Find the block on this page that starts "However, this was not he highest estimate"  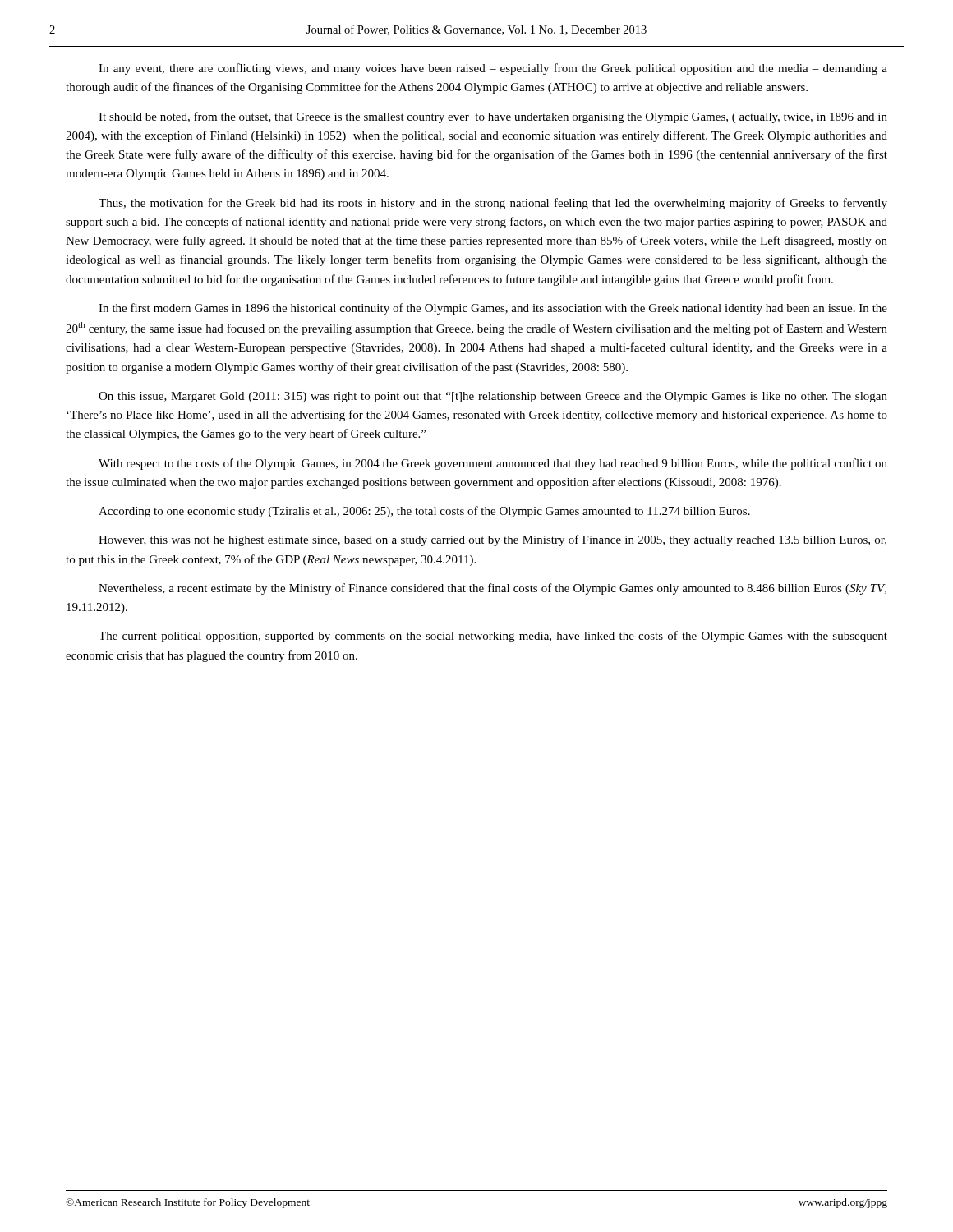(476, 549)
